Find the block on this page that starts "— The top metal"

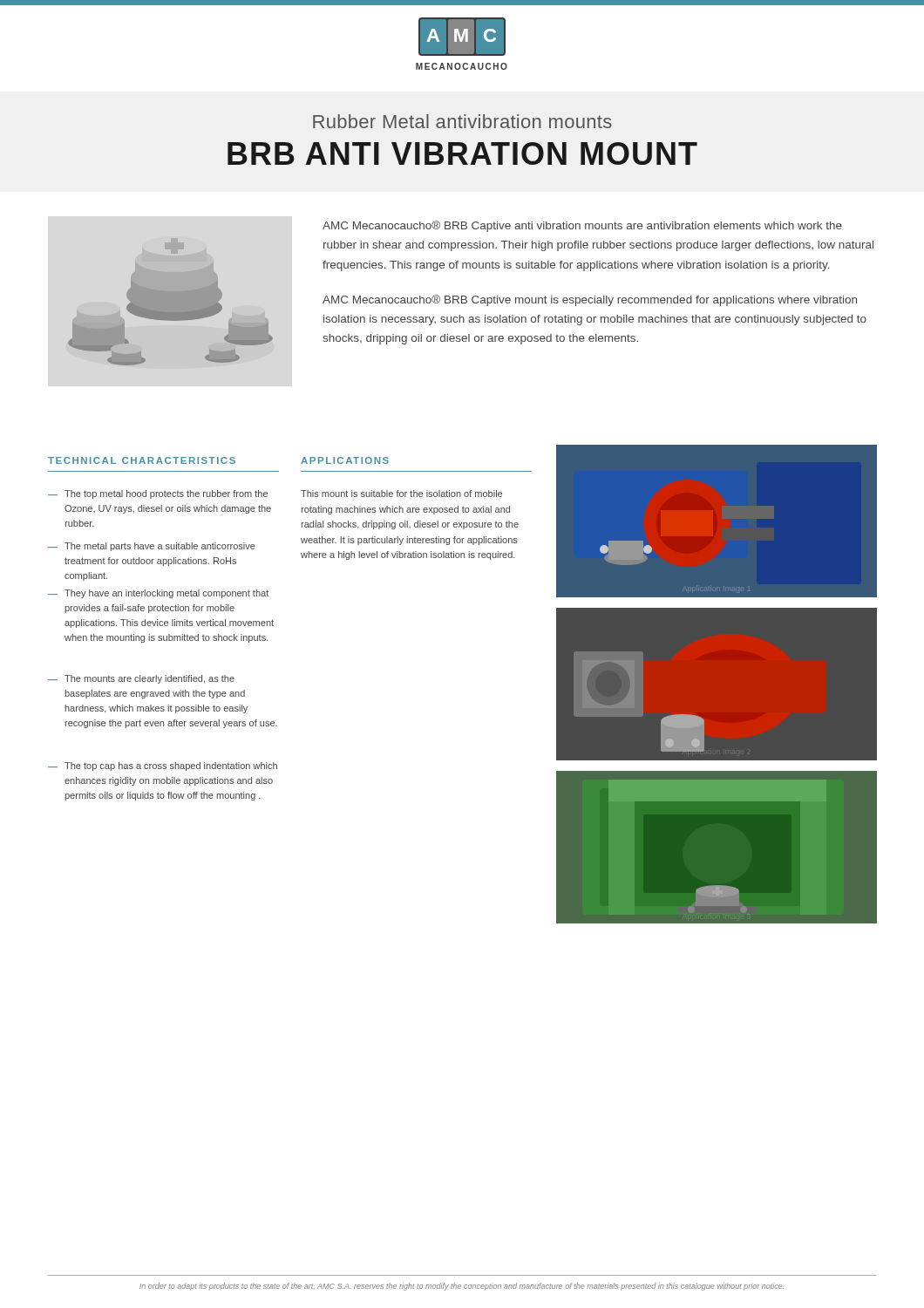(163, 509)
